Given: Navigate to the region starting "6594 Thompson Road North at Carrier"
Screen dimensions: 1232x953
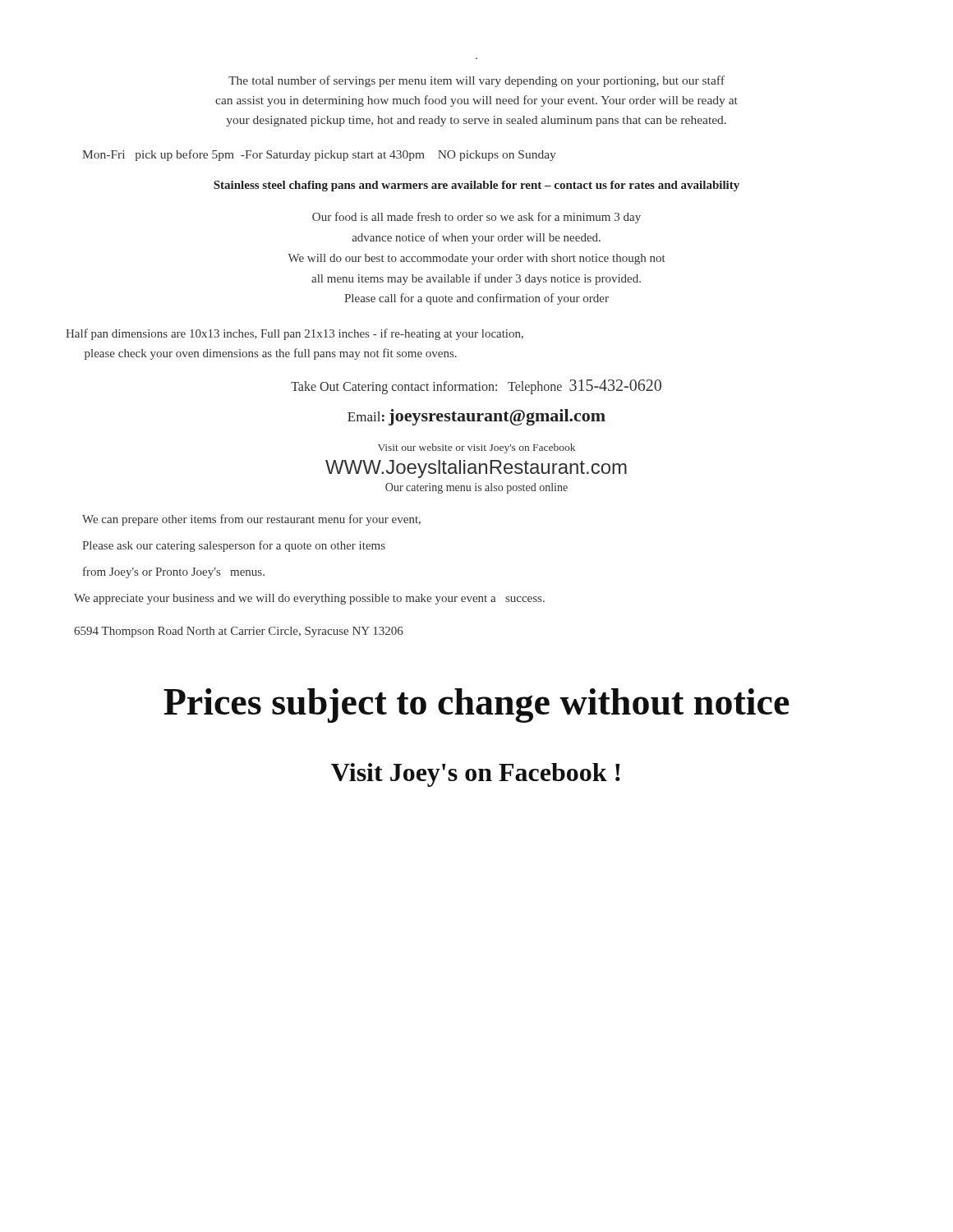Looking at the screenshot, I should (239, 631).
